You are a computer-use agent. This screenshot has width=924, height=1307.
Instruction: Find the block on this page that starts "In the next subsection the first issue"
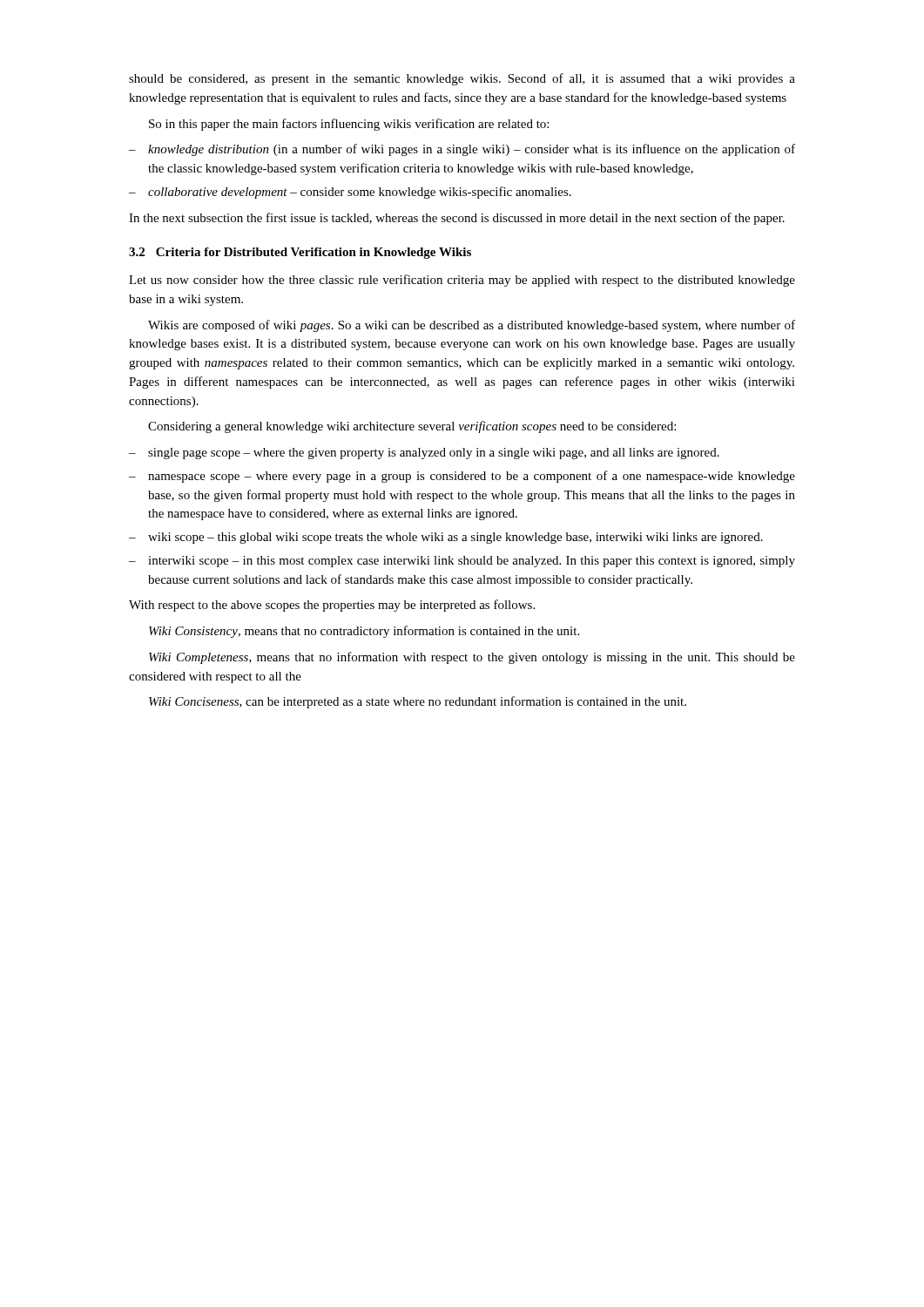click(462, 218)
